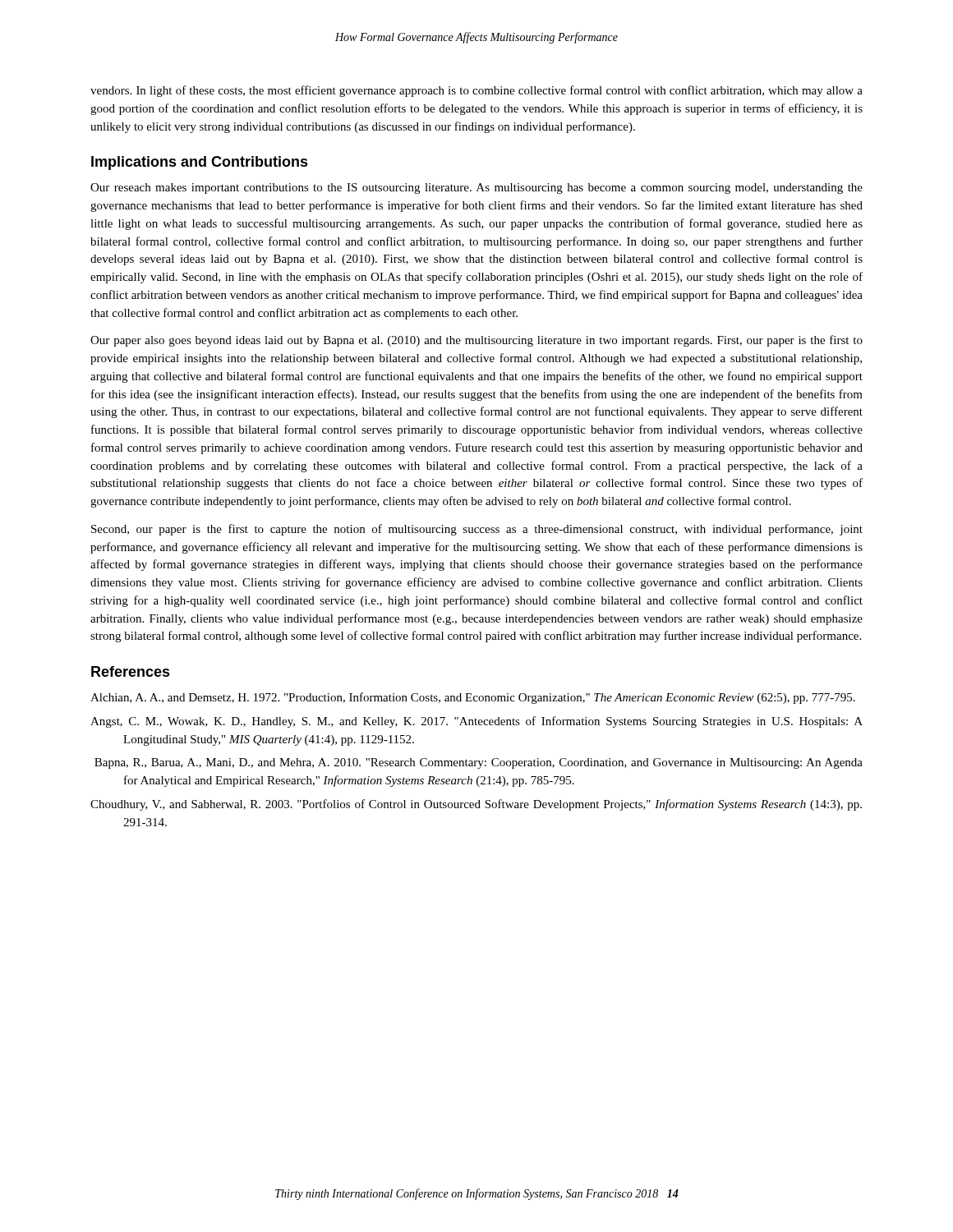
Task: Click on the block starting "Choudhury, V., and Sabherwal, R. 2003. "Portfolios"
Action: point(476,813)
